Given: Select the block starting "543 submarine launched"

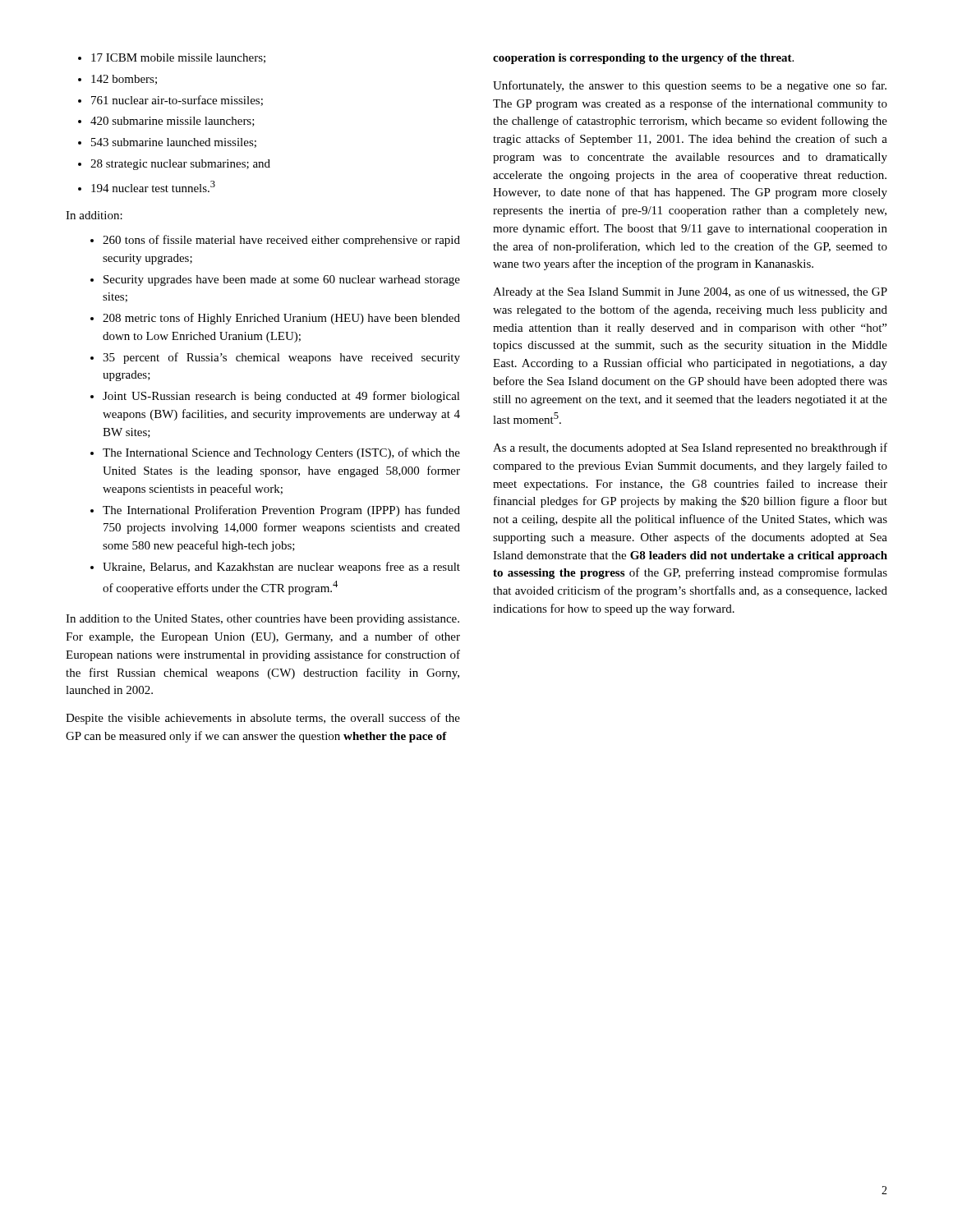Looking at the screenshot, I should coord(267,143).
